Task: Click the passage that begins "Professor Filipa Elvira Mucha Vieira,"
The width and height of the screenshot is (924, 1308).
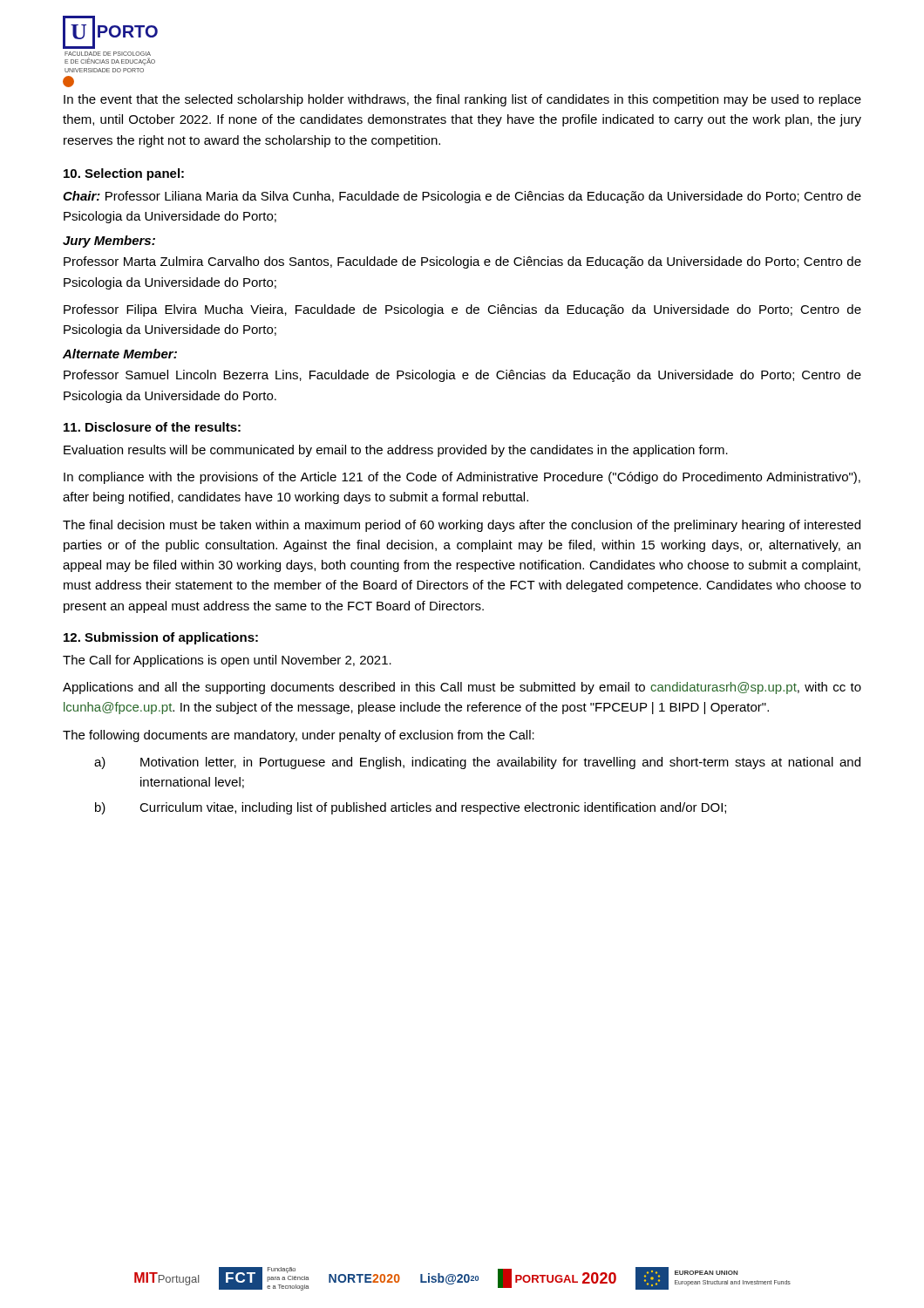Action: 462,319
